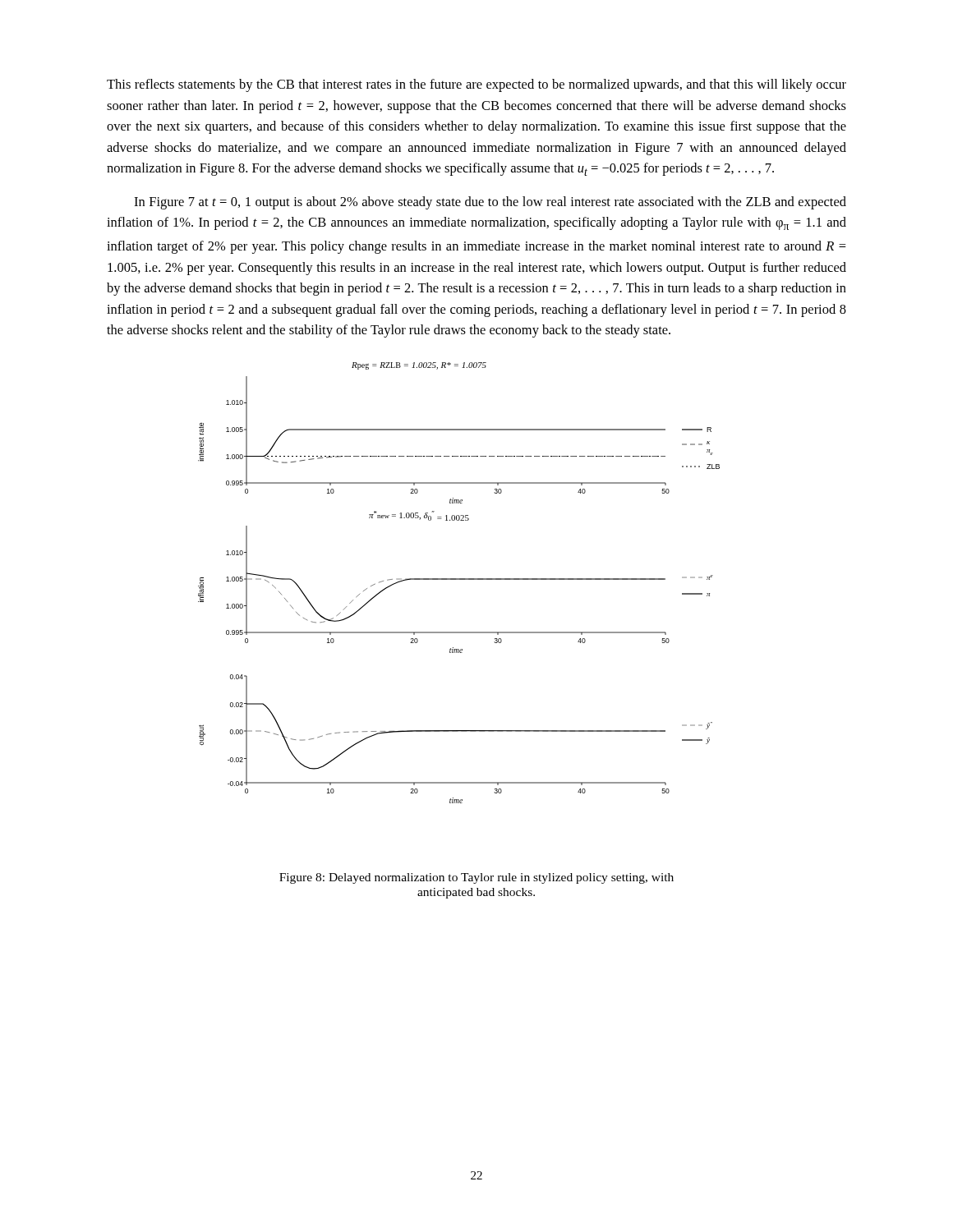Viewport: 953px width, 1232px height.
Task: Where is the passage that starts "This reflects statements"?
Action: (476, 207)
